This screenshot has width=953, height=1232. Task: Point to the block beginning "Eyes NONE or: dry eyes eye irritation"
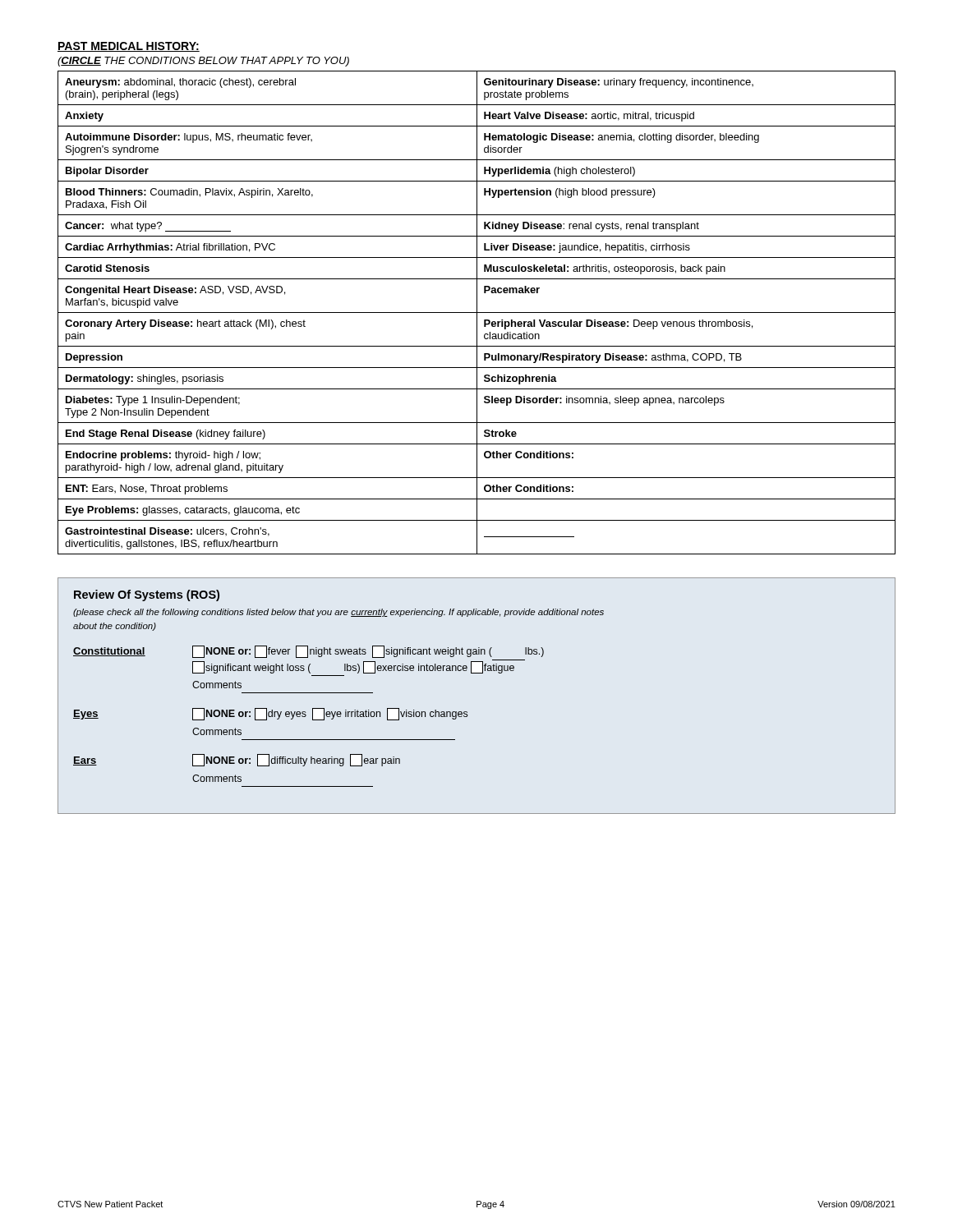(476, 723)
